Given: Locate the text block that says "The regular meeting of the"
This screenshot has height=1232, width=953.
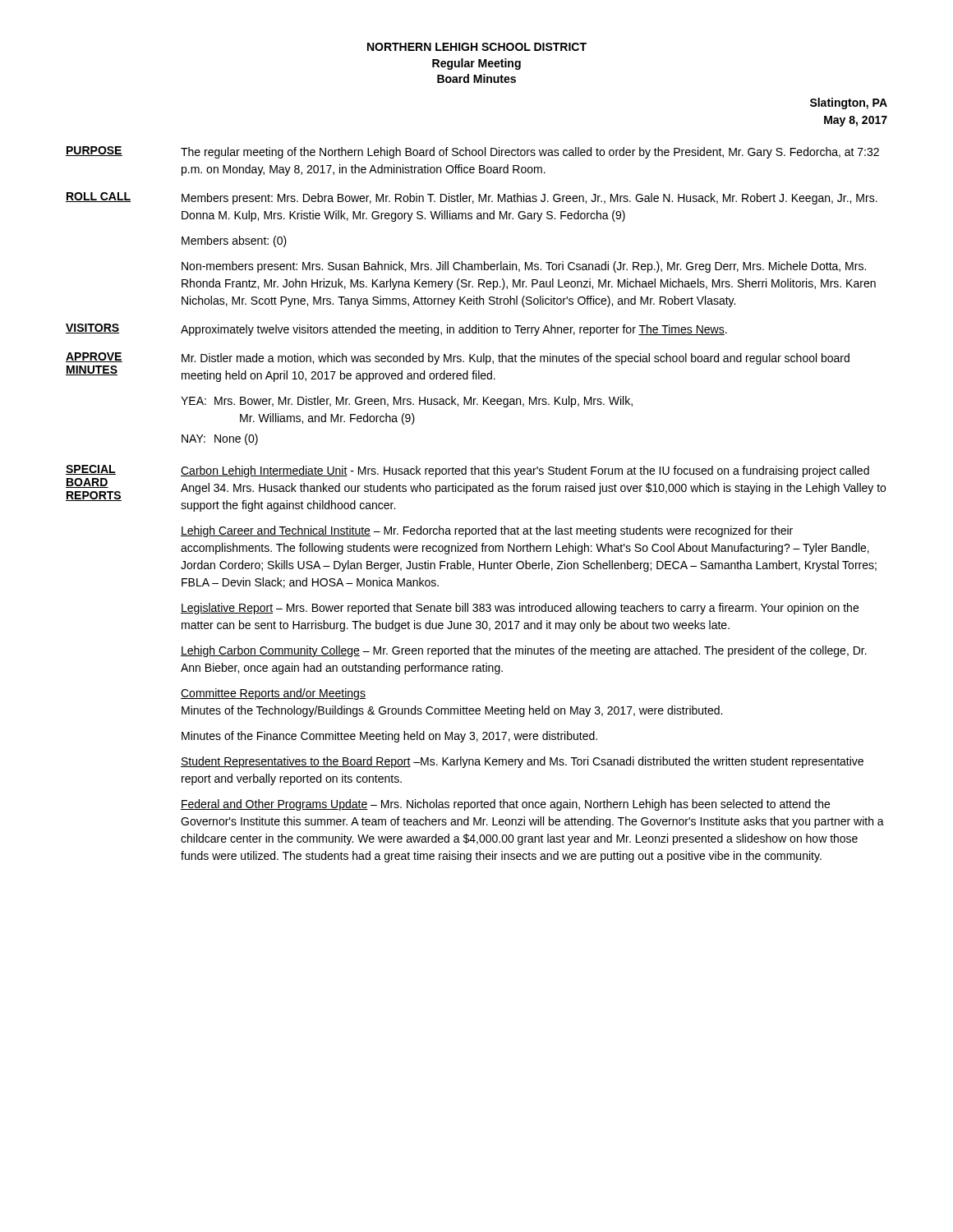Looking at the screenshot, I should tap(534, 161).
